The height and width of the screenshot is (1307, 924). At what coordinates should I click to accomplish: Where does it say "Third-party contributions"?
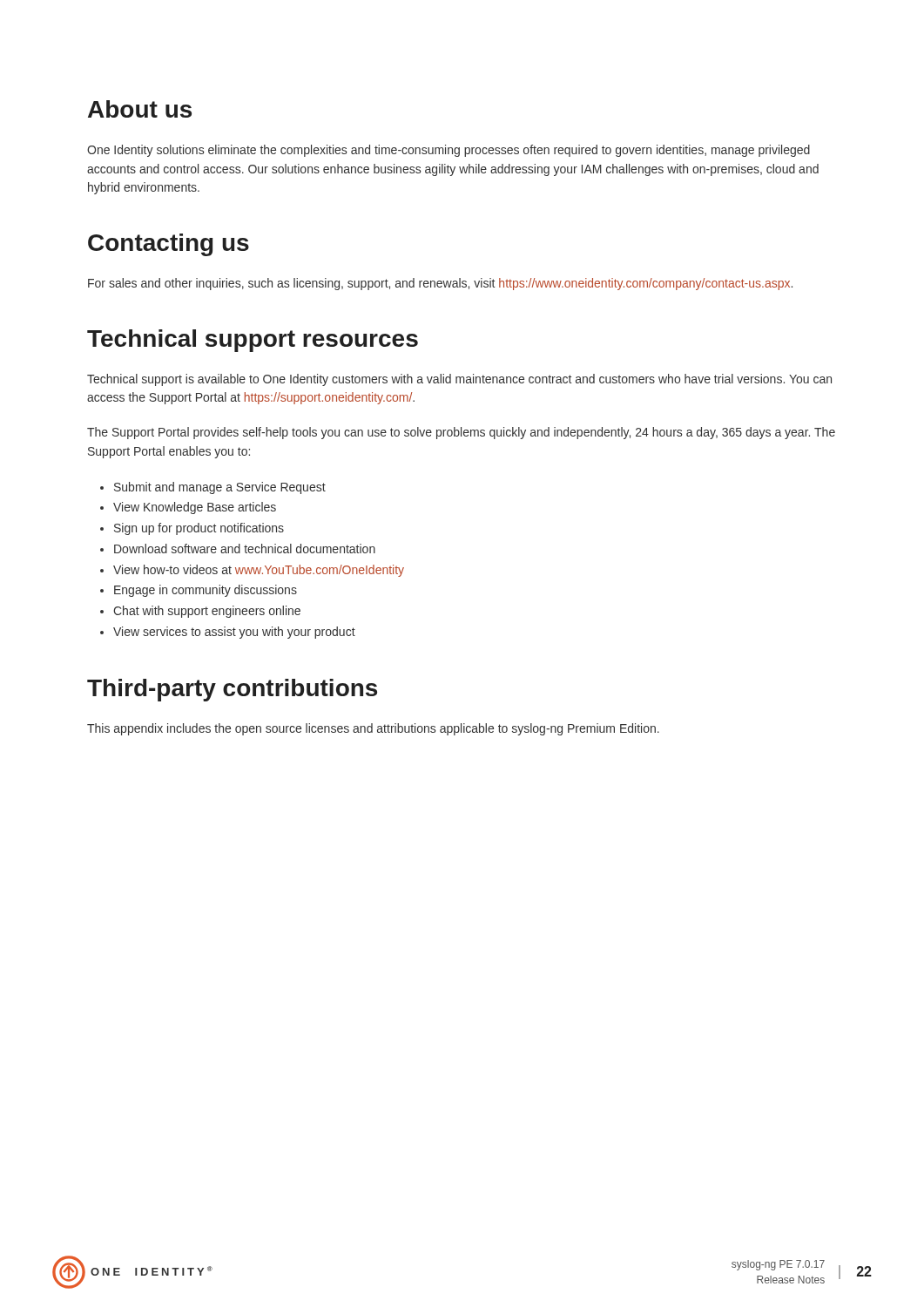[x=232, y=690]
